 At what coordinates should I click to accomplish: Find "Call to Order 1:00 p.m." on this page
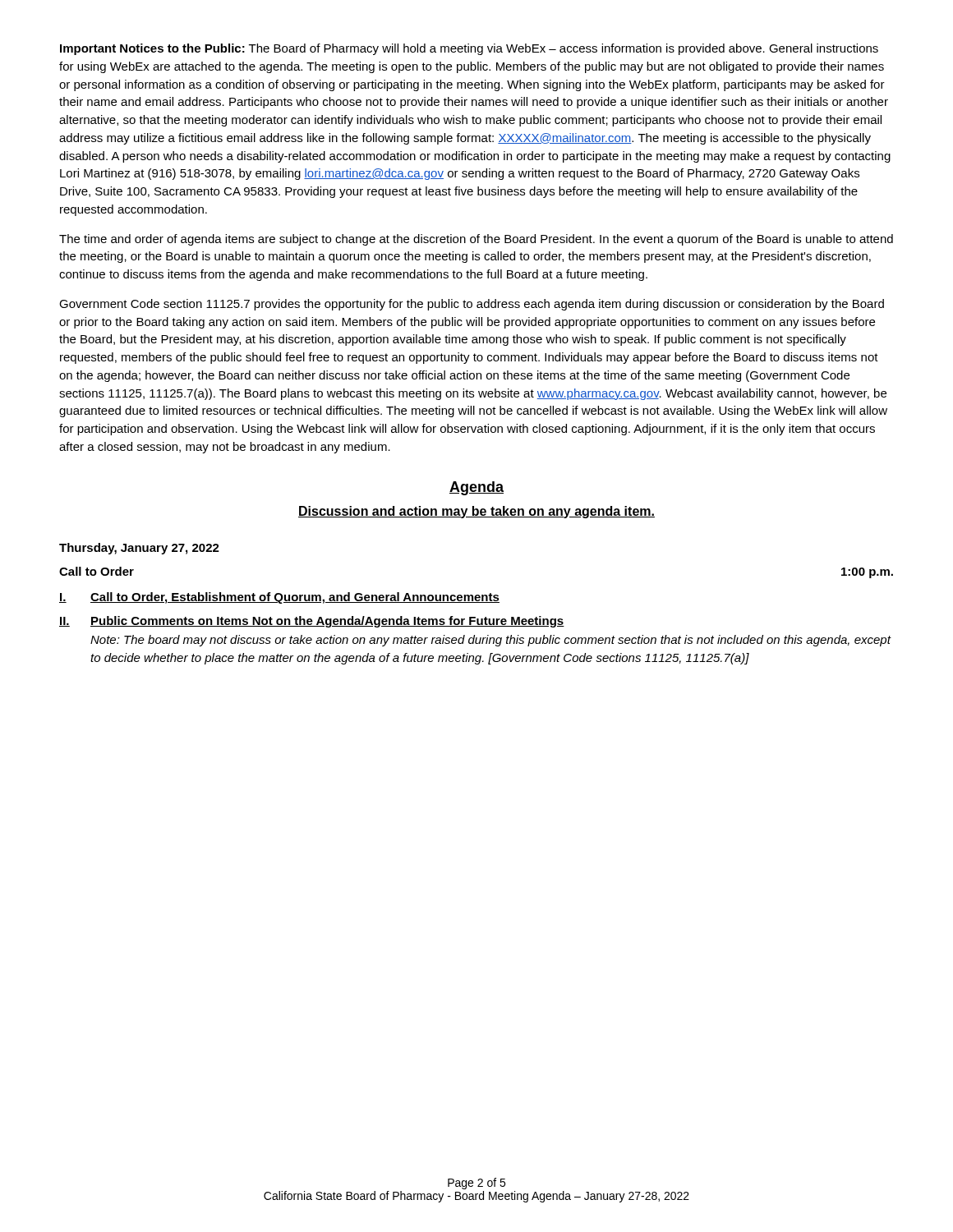tap(91, 572)
